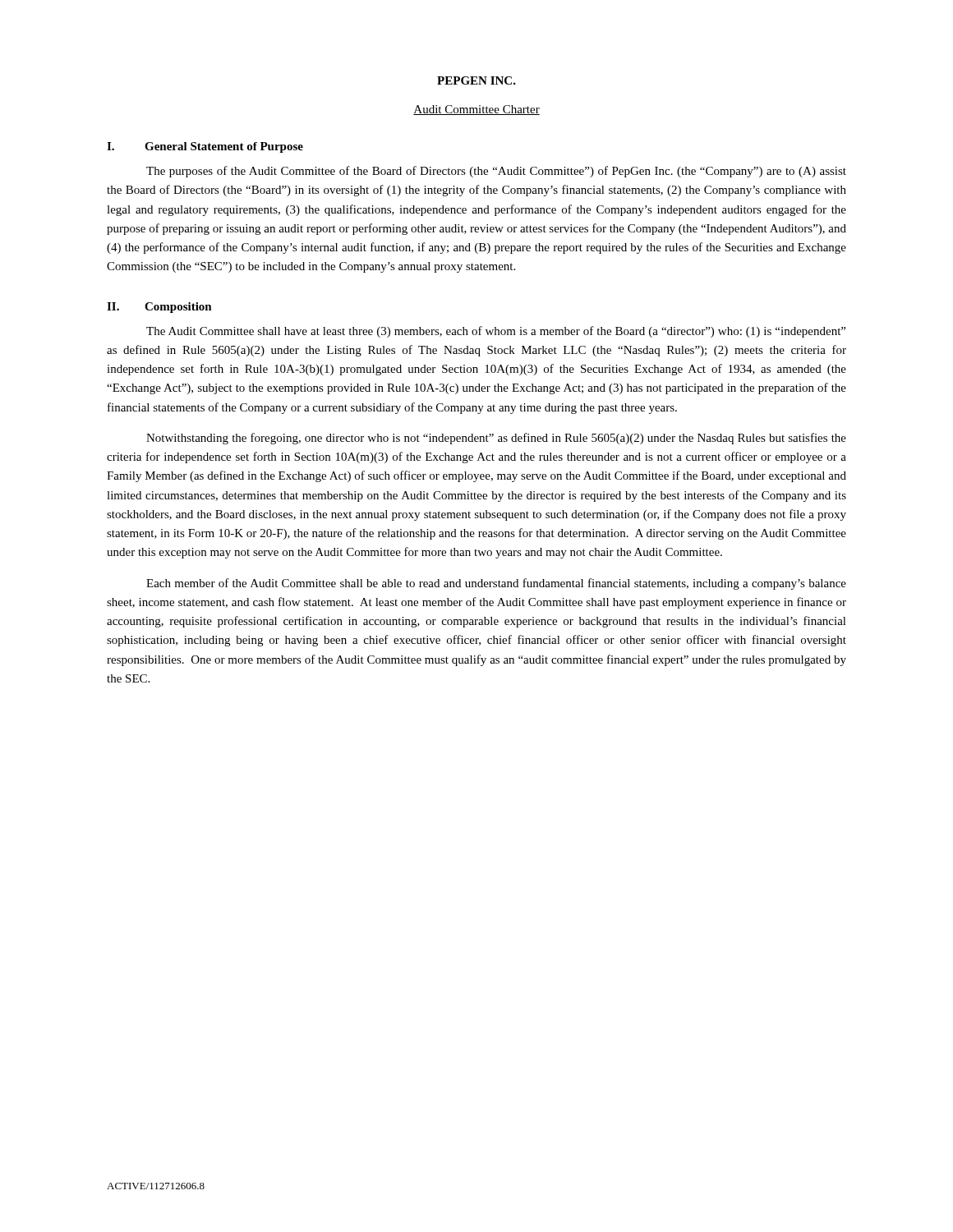Viewport: 953px width, 1232px height.
Task: Click on the text block that reads "Each member of the"
Action: pos(476,630)
